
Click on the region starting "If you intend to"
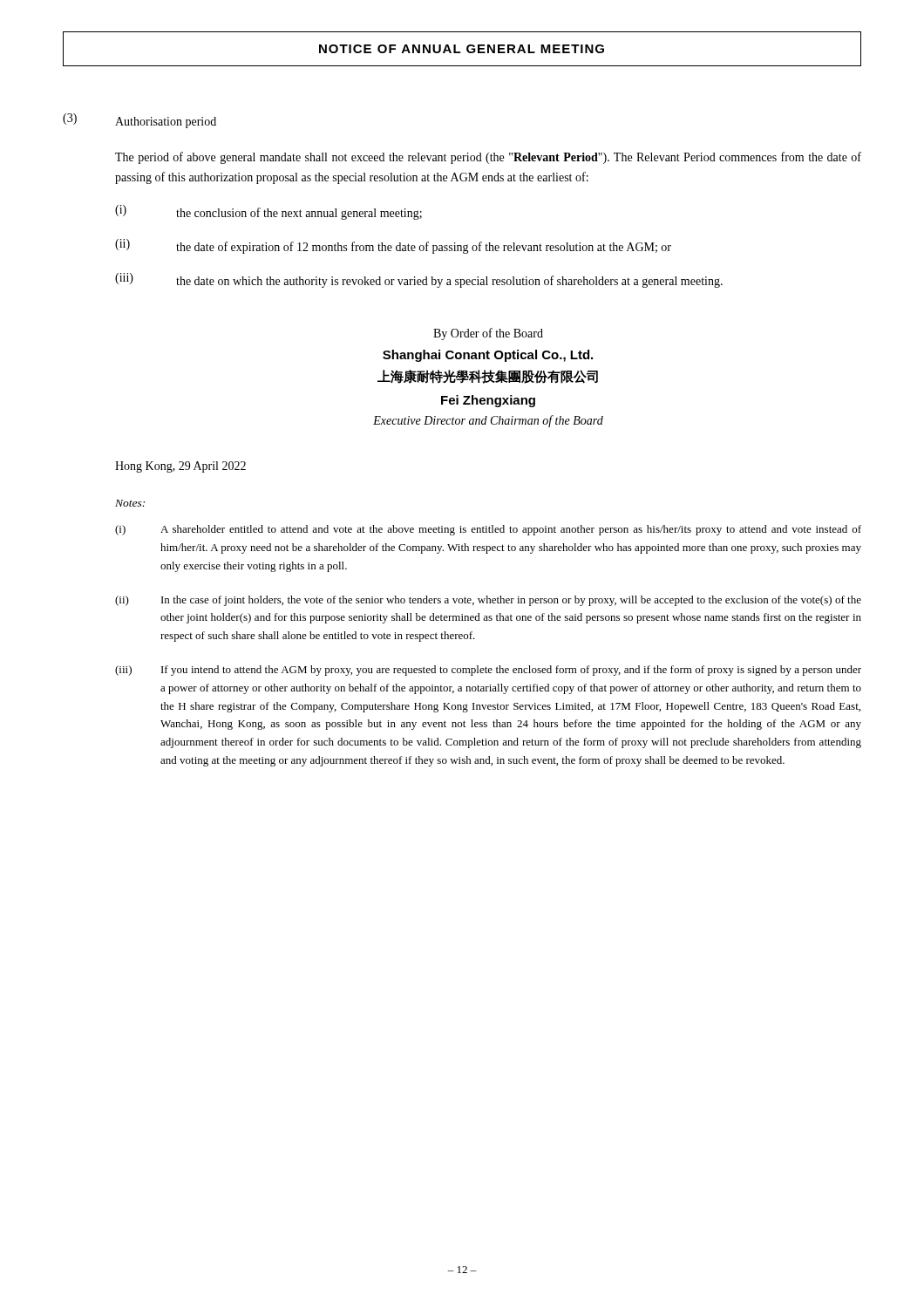[511, 715]
